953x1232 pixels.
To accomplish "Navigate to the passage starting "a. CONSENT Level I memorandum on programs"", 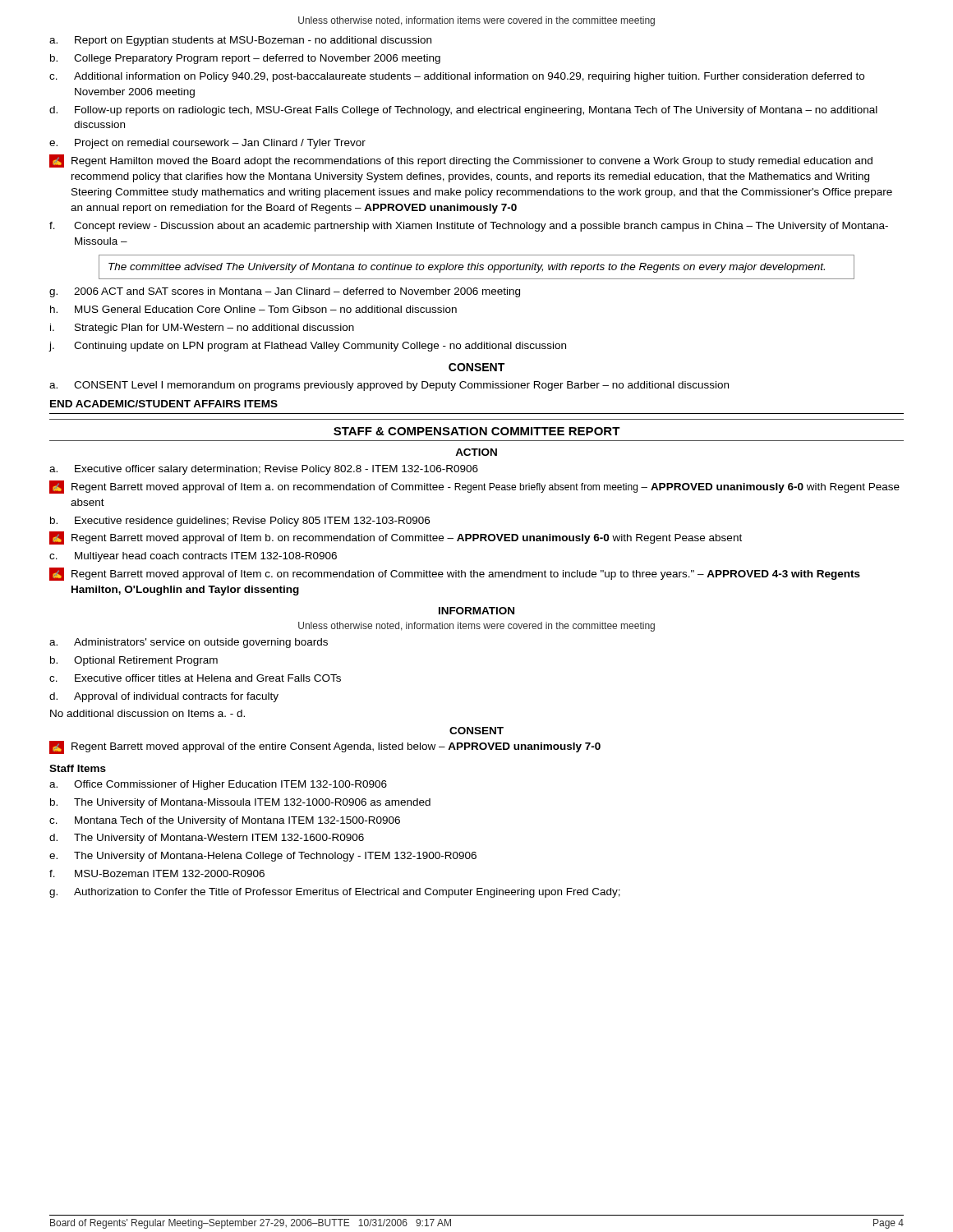I will (x=476, y=386).
